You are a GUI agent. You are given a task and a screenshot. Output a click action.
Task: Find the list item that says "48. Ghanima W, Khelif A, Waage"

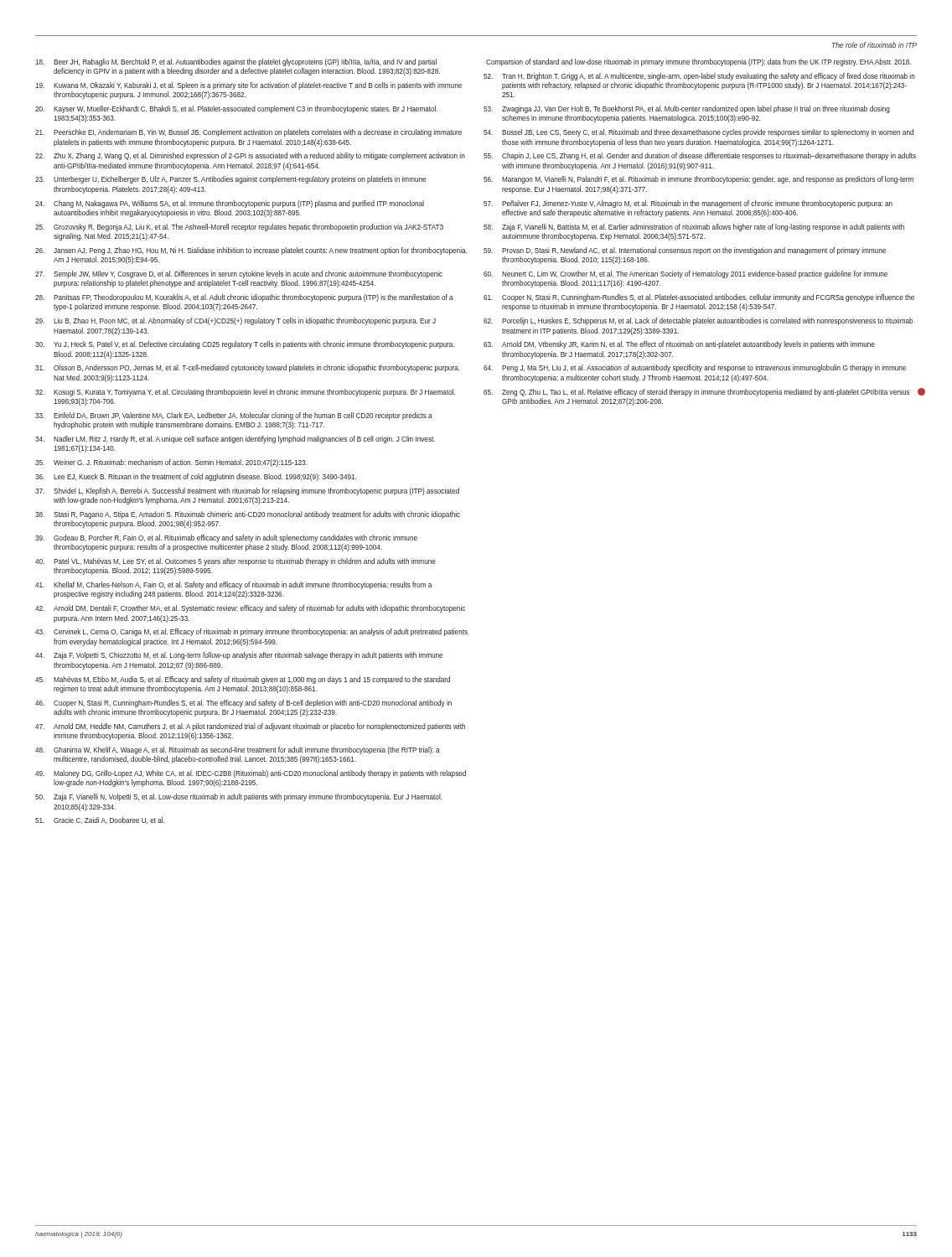point(252,755)
